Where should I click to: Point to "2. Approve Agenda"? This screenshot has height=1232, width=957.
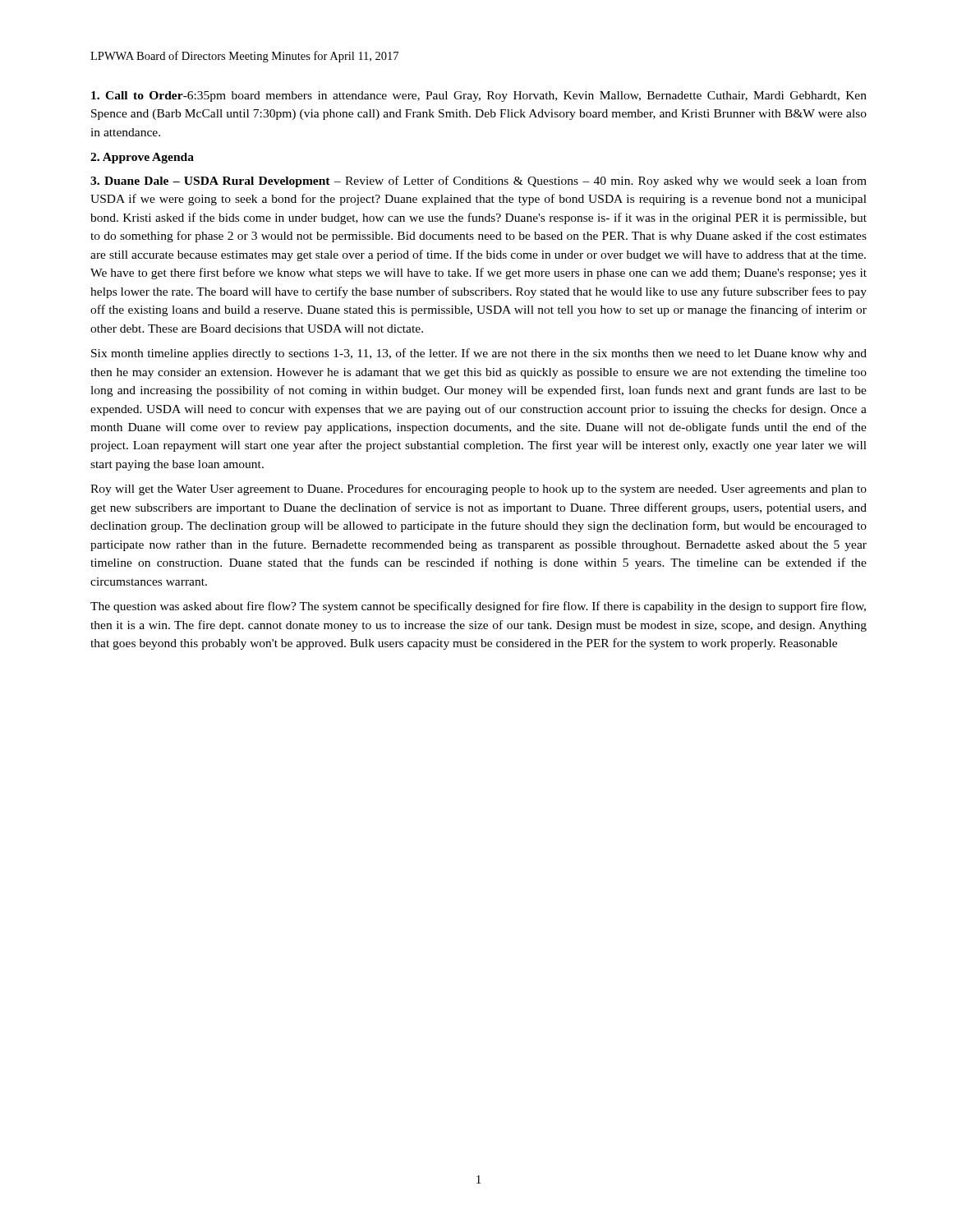coord(142,157)
